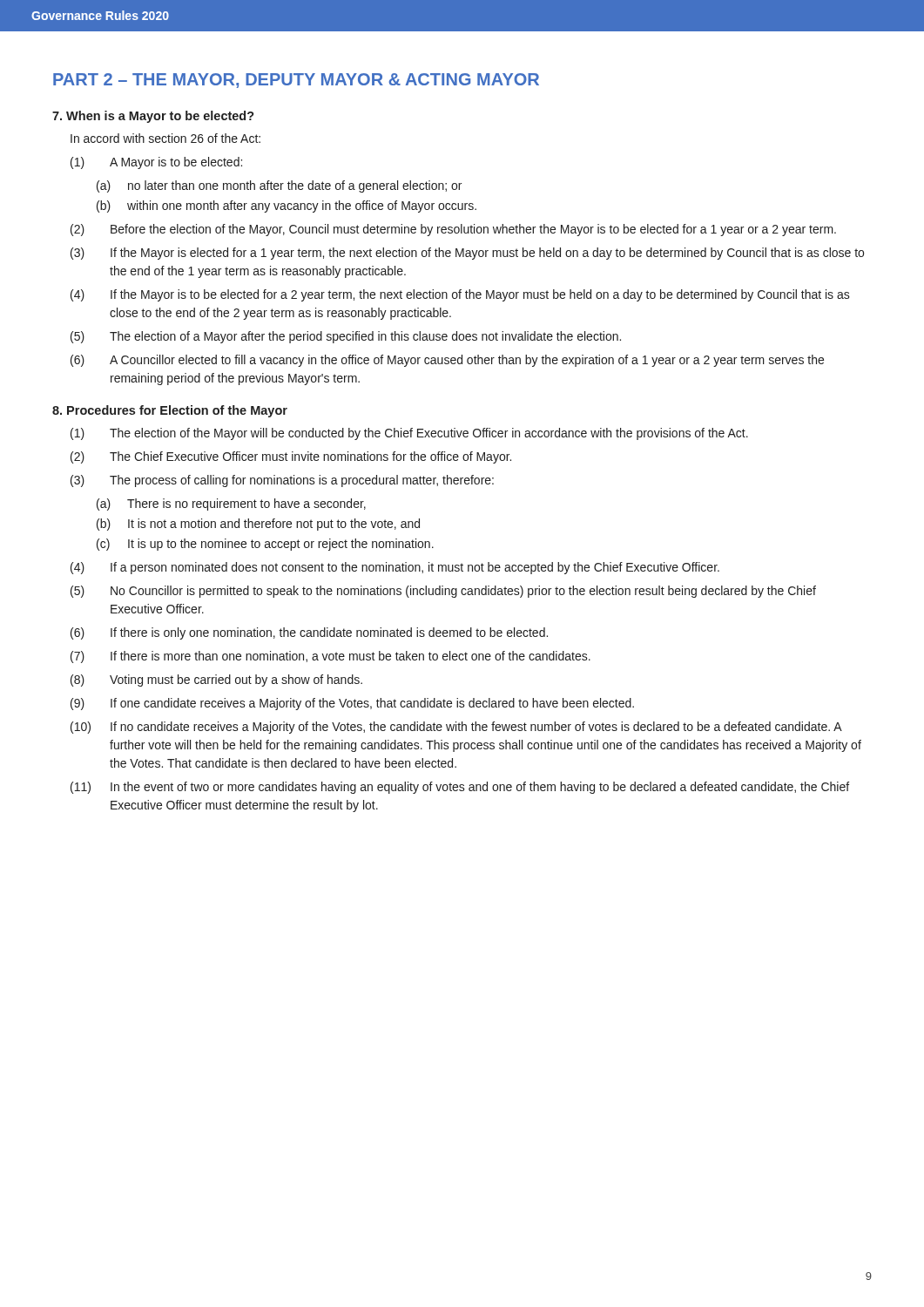Select the block starting "(c) It is"
This screenshot has height=1307, width=924.
265,545
